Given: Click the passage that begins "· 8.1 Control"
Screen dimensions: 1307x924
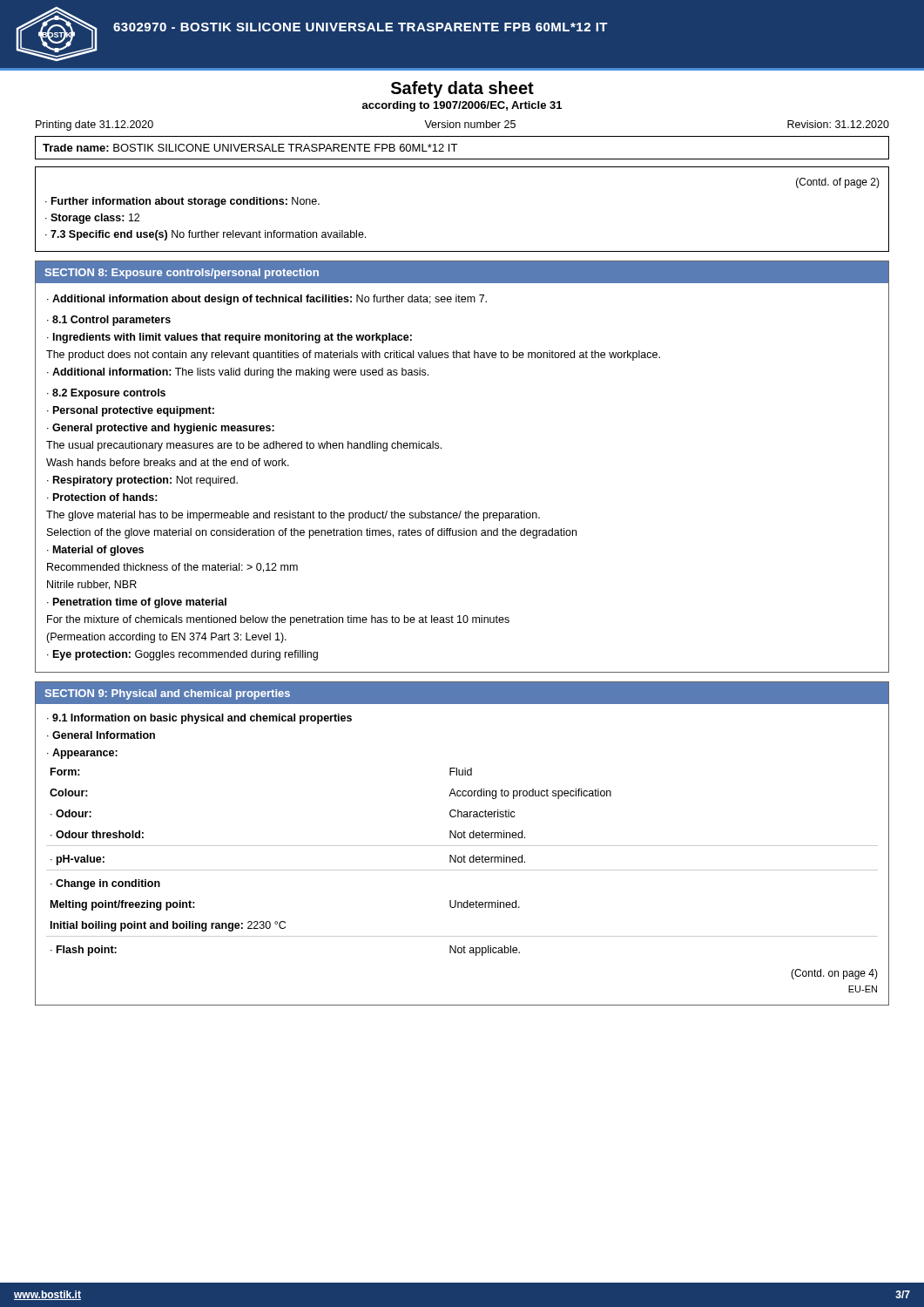Looking at the screenshot, I should [108, 320].
